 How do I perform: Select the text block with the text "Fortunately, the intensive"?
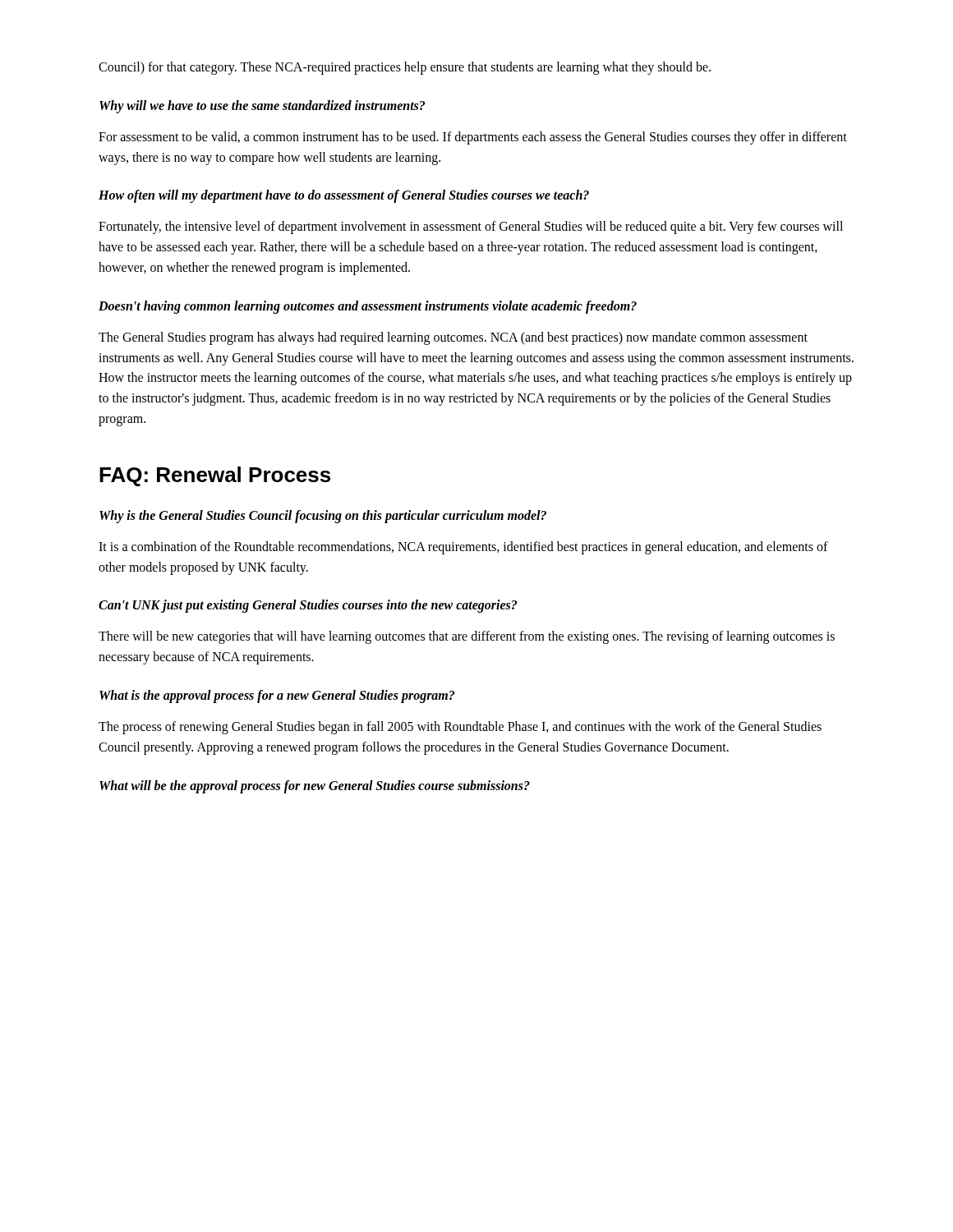pyautogui.click(x=476, y=248)
